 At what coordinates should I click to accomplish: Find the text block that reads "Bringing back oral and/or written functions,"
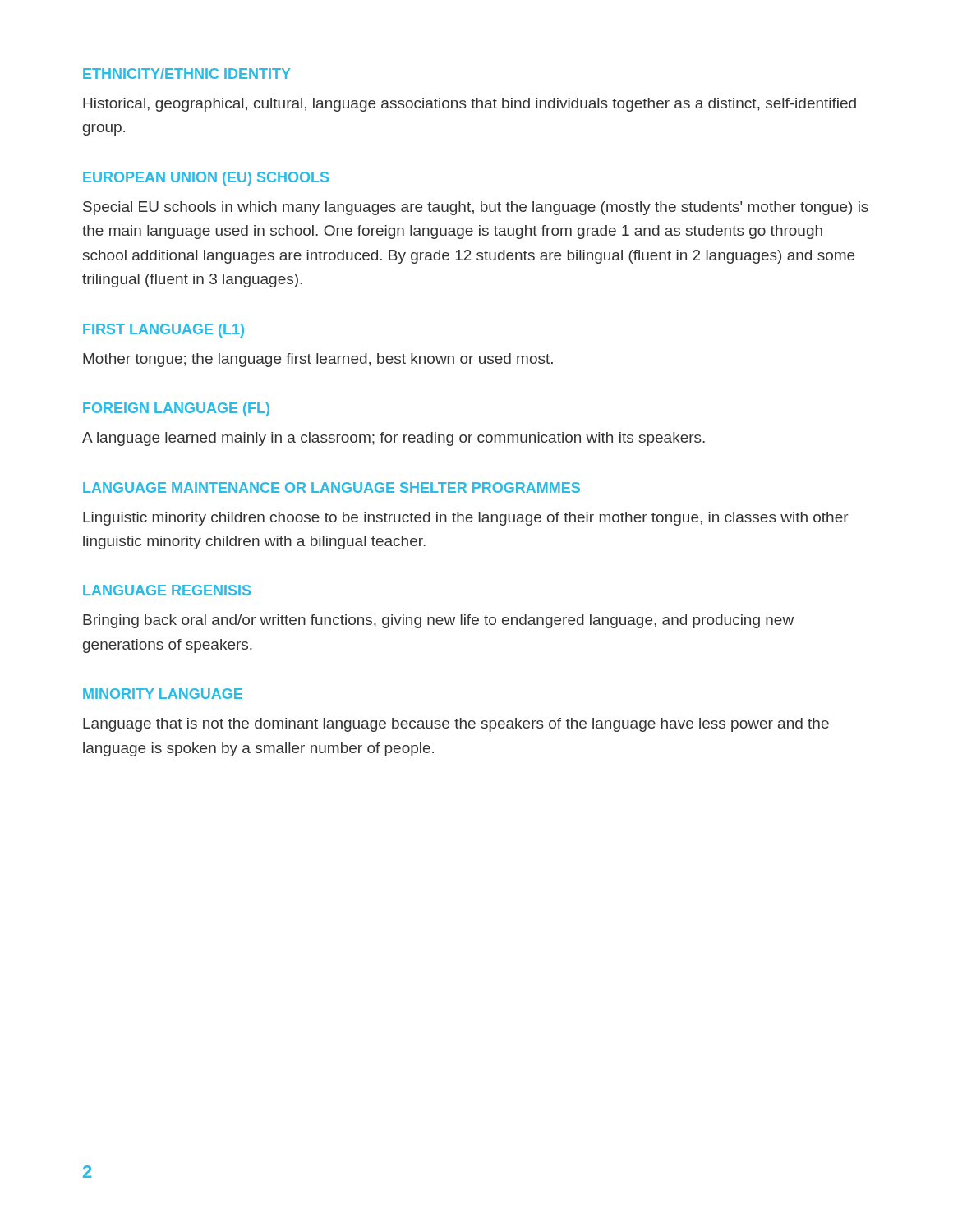tap(438, 632)
